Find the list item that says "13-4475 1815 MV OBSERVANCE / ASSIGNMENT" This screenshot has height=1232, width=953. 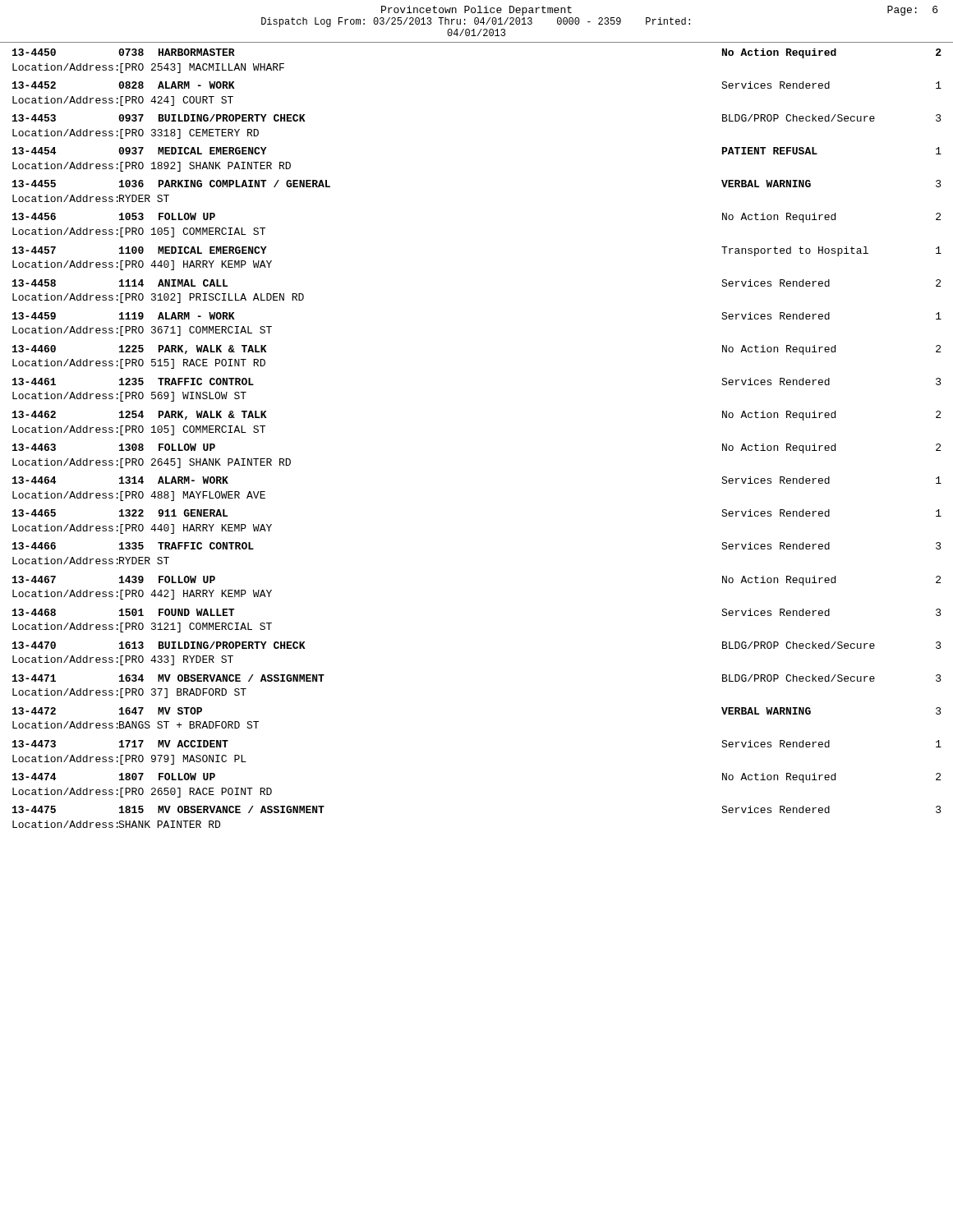(x=38, y=809)
